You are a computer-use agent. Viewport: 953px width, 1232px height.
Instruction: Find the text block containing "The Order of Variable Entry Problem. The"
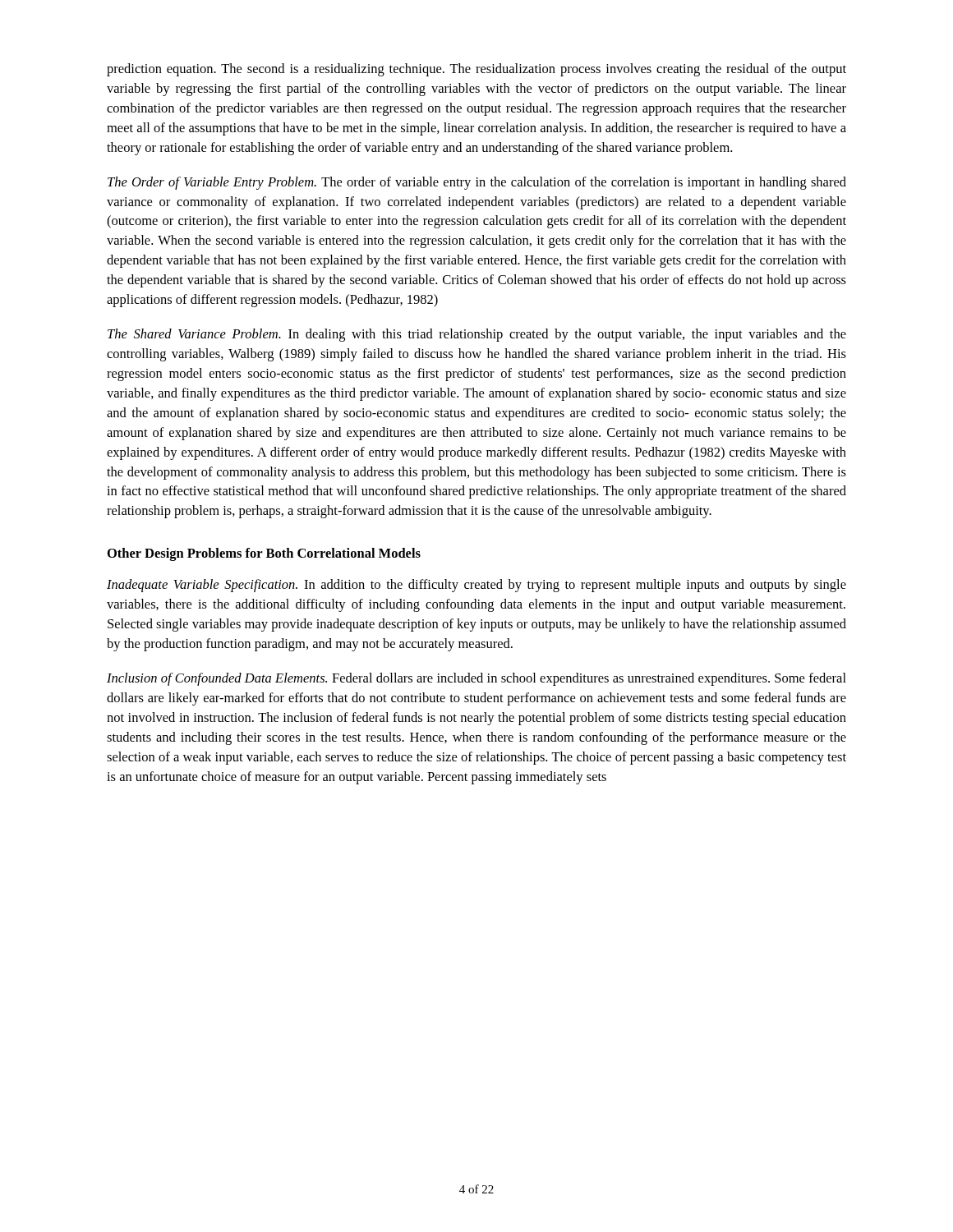pyautogui.click(x=476, y=241)
